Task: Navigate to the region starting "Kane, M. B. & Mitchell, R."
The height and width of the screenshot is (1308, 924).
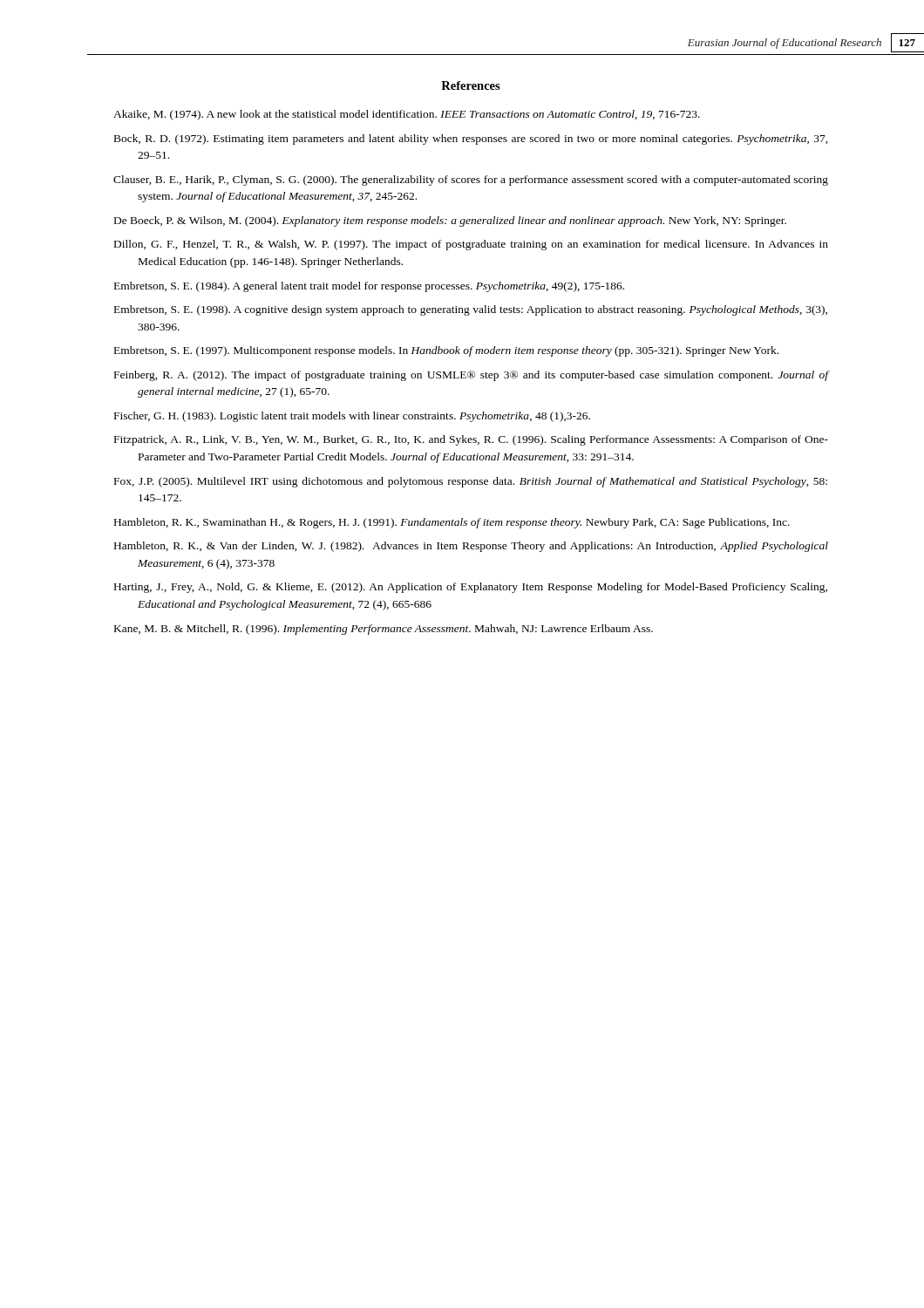Action: coord(383,628)
